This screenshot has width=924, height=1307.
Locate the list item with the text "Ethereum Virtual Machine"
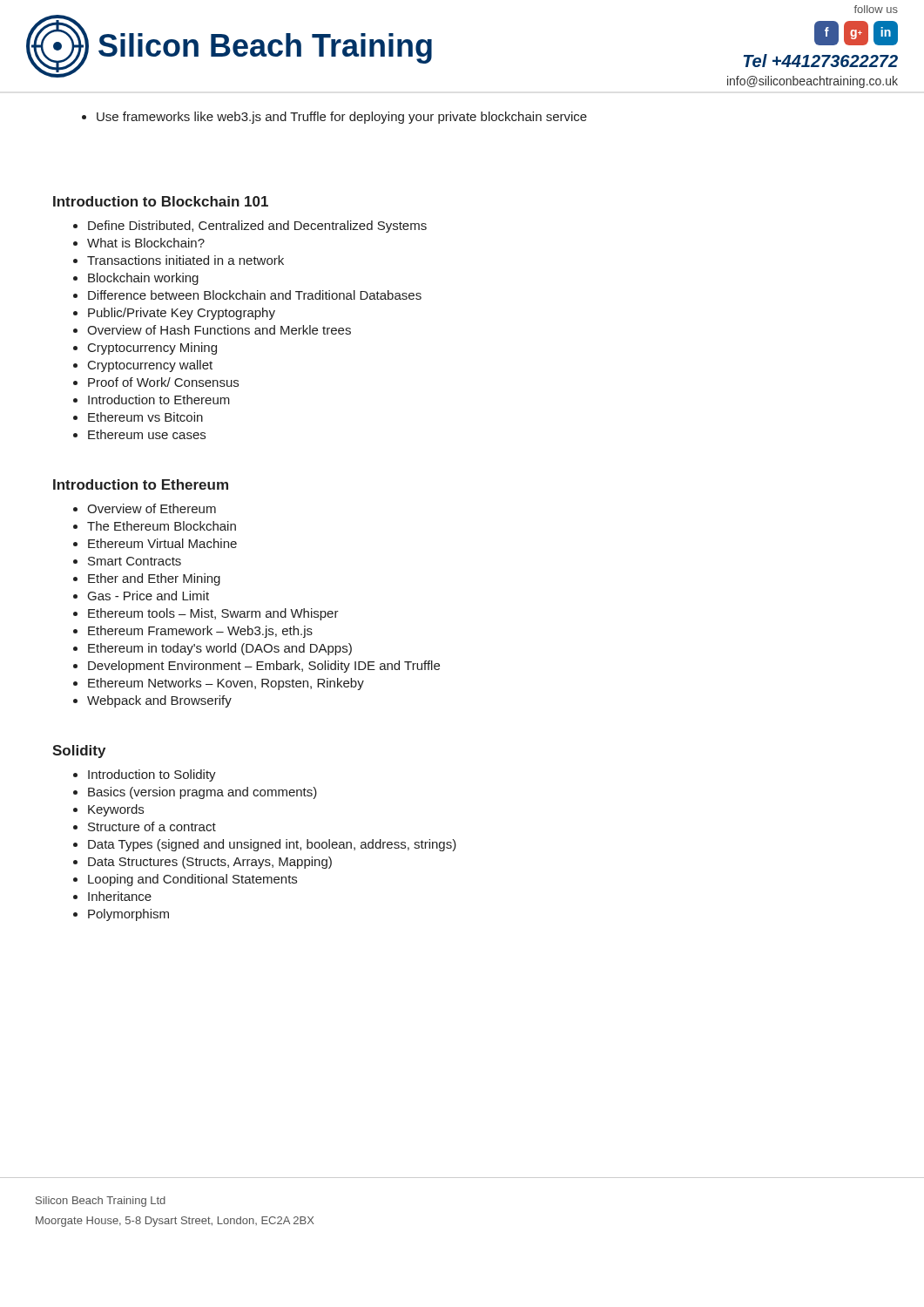[162, 543]
